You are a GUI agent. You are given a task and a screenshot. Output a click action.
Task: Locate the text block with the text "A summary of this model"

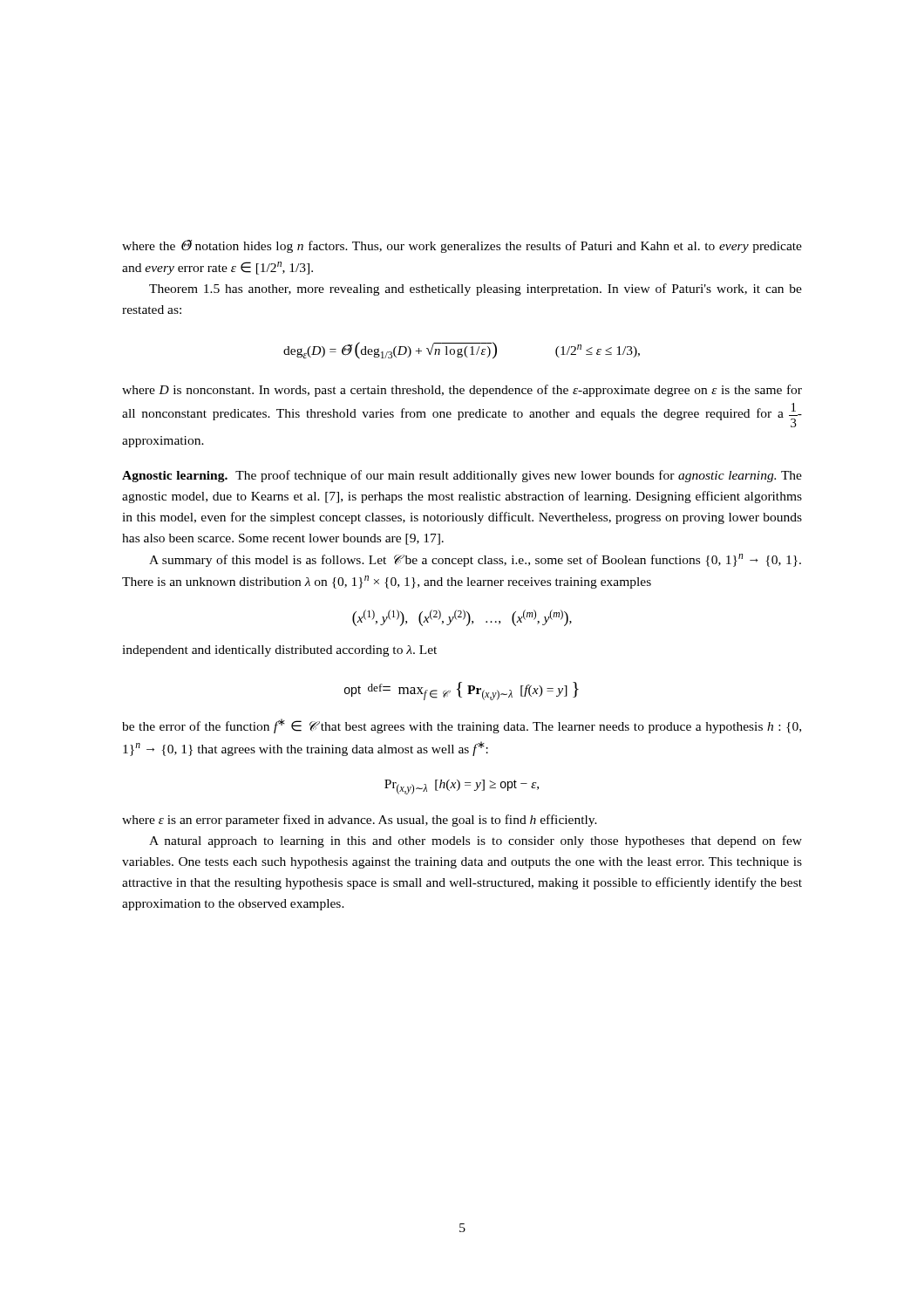pyautogui.click(x=462, y=570)
